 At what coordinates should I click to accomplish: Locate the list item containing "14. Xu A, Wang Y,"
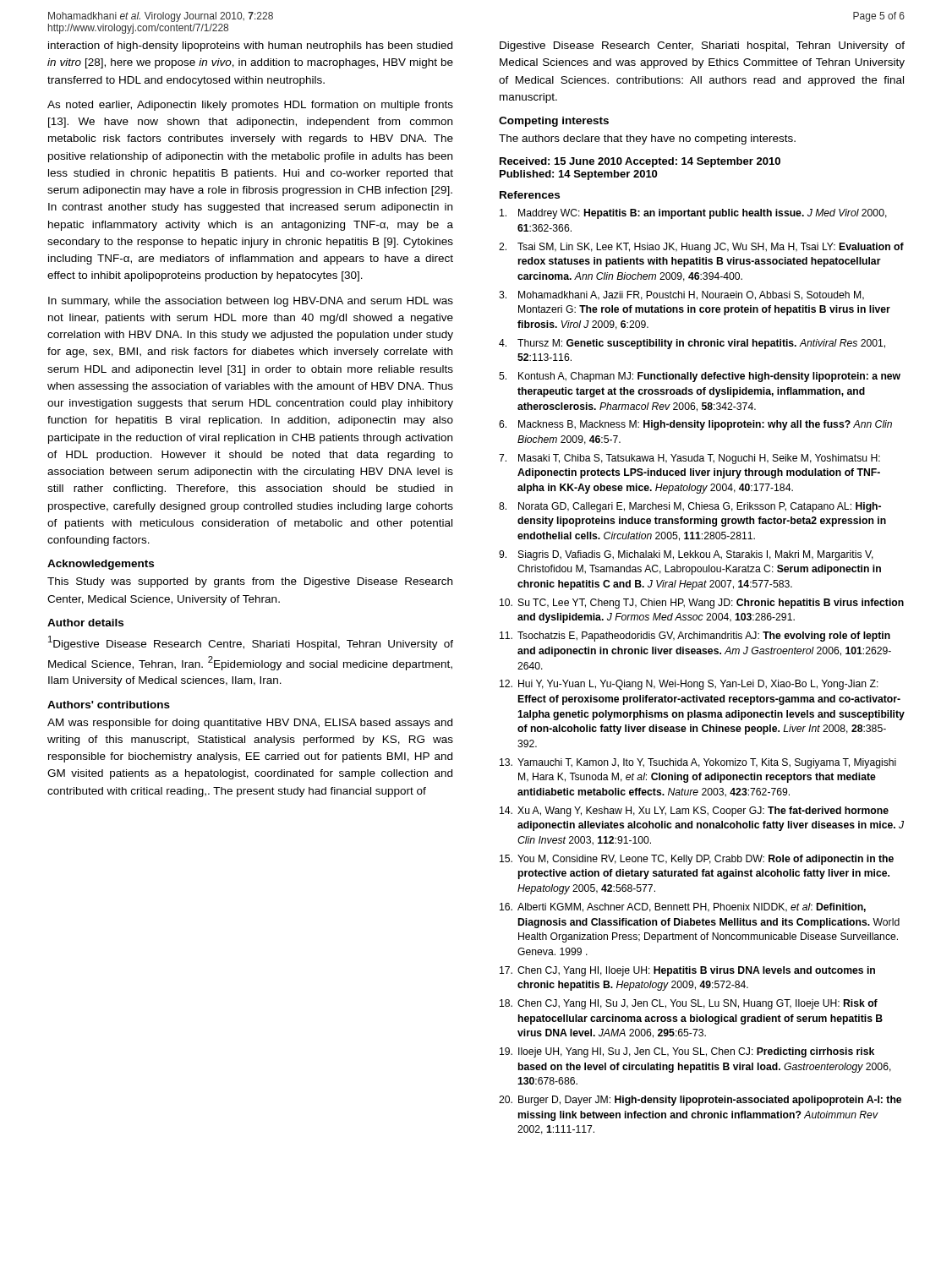[x=702, y=826]
